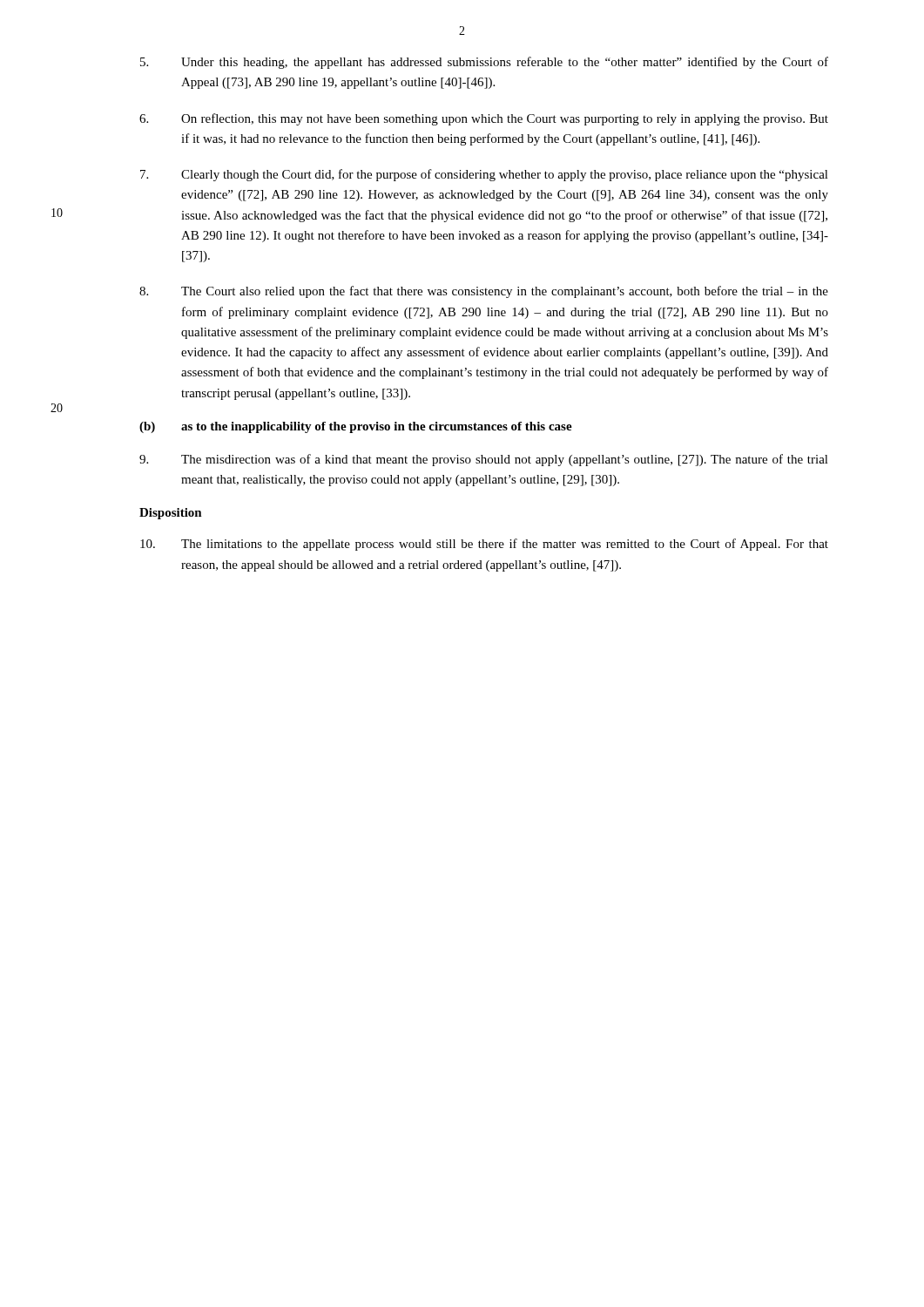
Task: Select the block starting "7. Clearly though the Court did, for"
Action: [484, 215]
